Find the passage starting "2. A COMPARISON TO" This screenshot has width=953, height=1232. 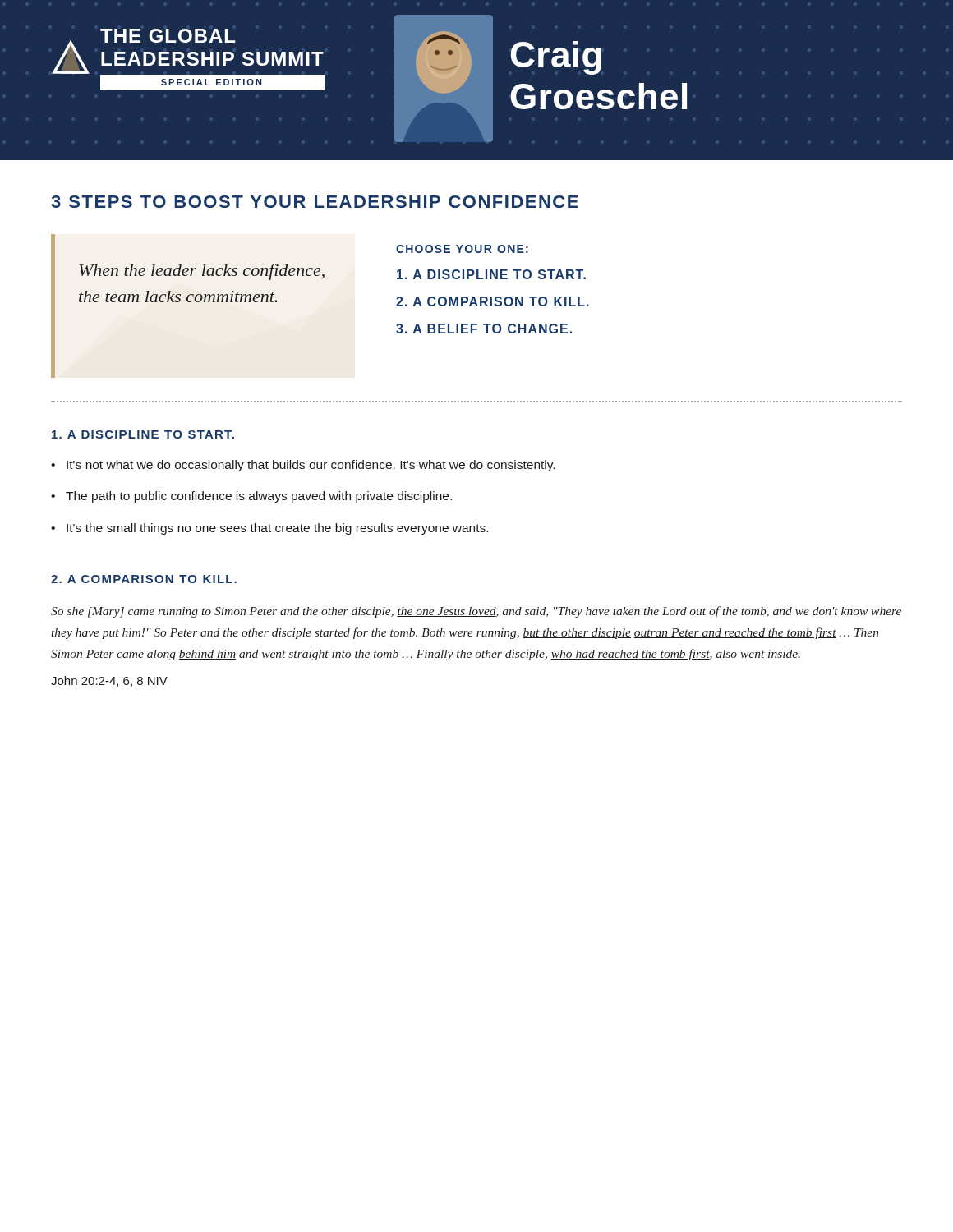(145, 579)
